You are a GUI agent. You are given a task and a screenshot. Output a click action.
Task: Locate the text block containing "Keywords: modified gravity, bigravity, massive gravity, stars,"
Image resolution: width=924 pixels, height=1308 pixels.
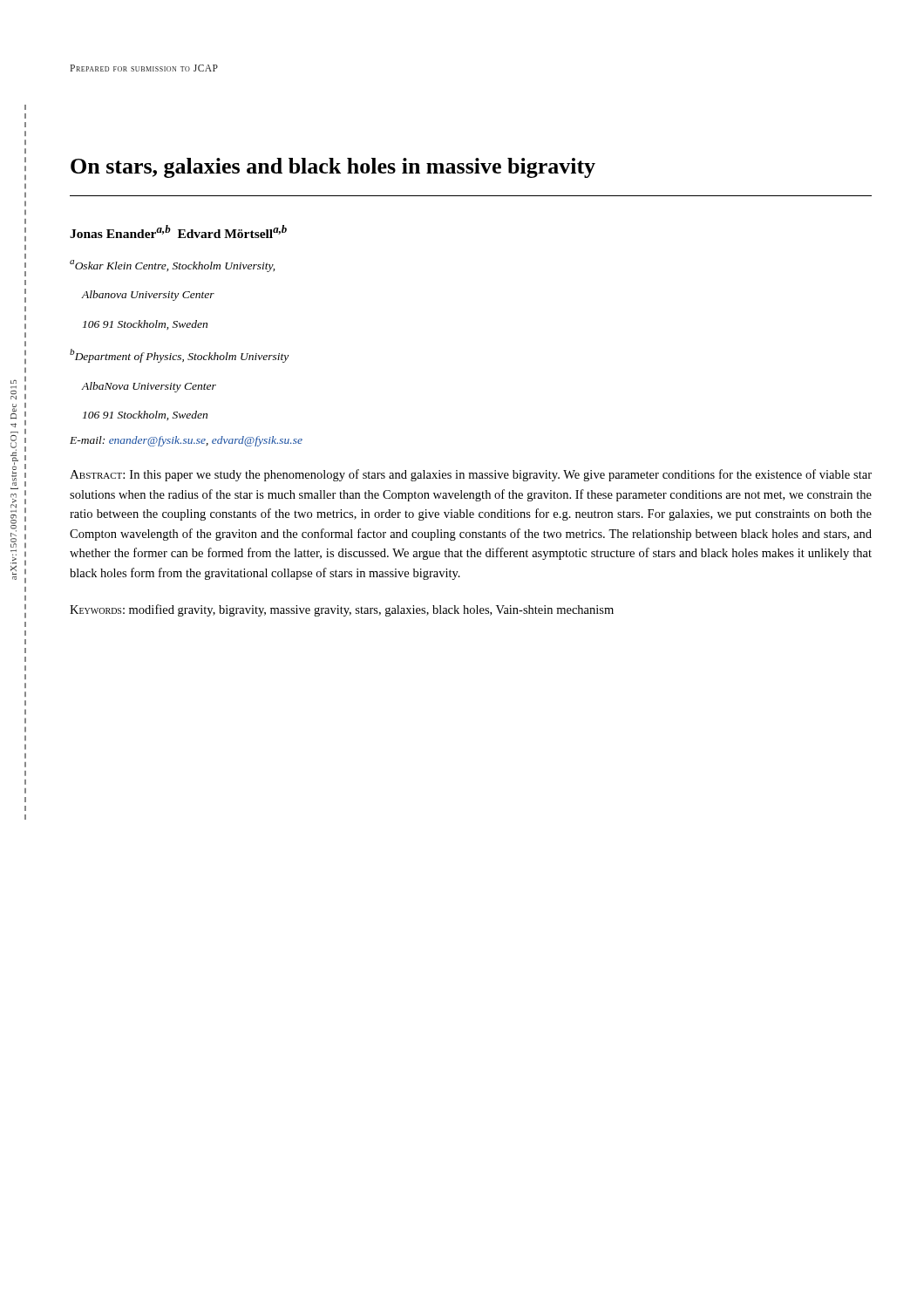pyautogui.click(x=471, y=610)
